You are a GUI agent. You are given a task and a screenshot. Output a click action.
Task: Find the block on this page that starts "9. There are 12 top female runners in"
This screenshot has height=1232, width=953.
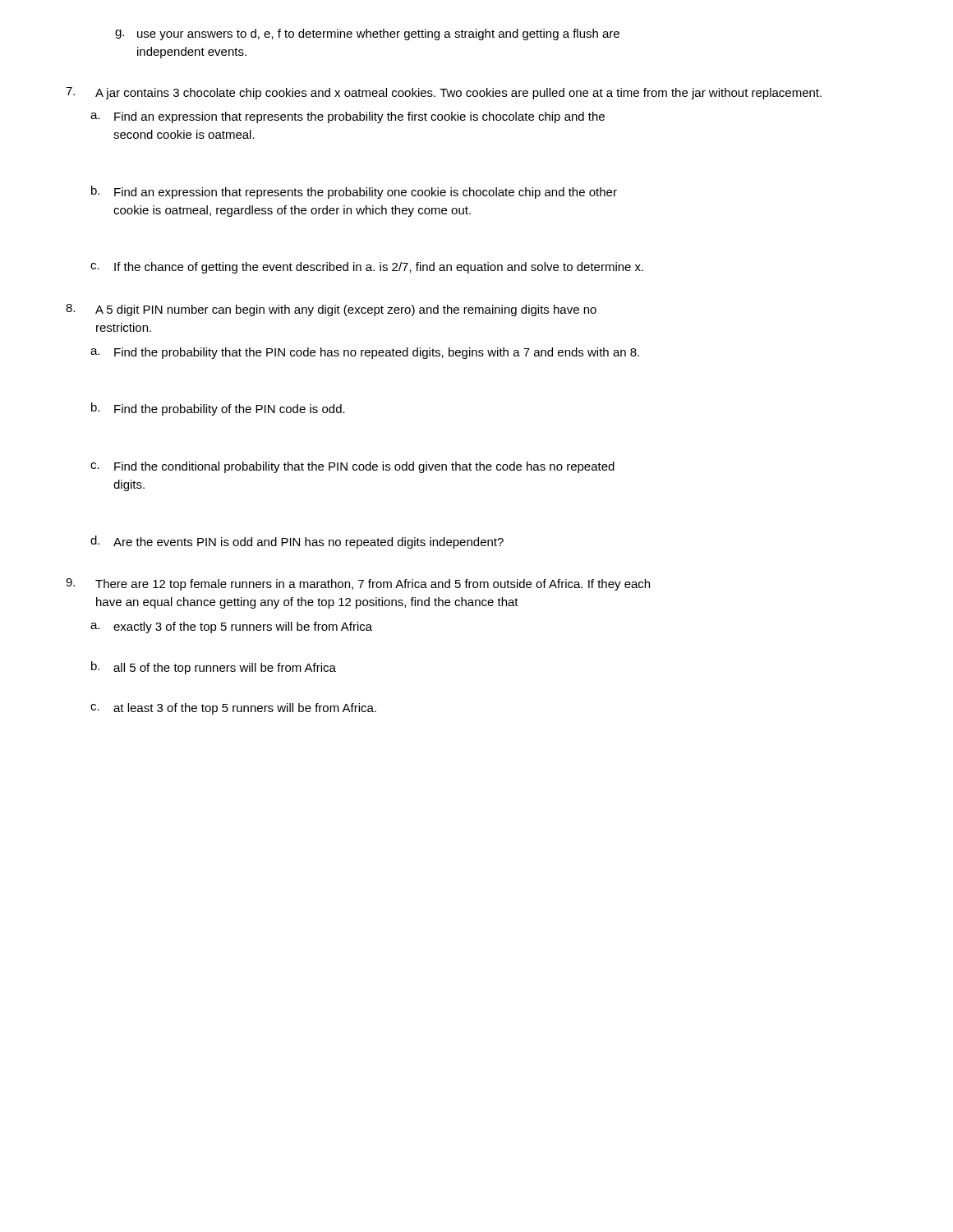[358, 584]
